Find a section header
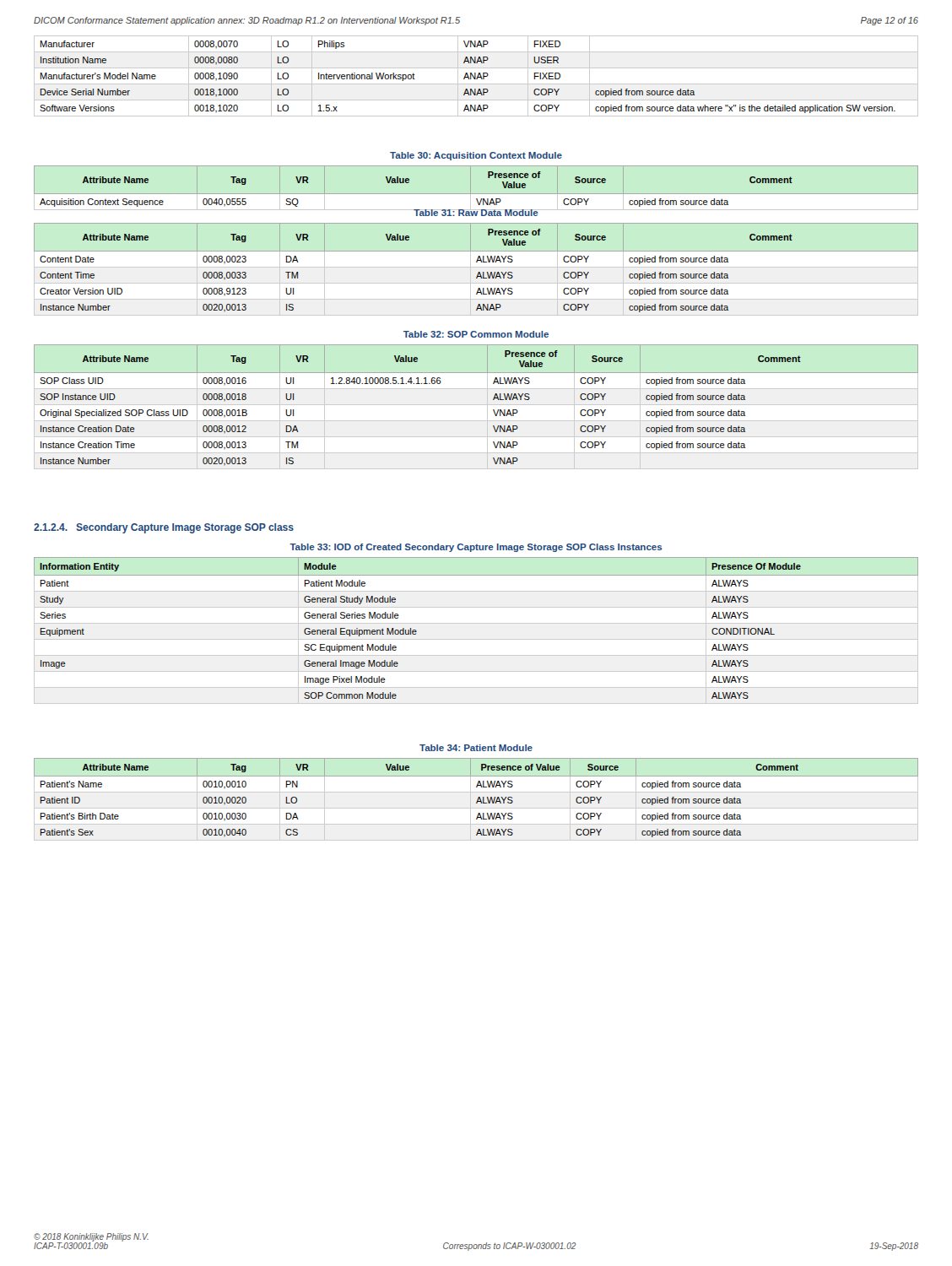 pos(164,527)
